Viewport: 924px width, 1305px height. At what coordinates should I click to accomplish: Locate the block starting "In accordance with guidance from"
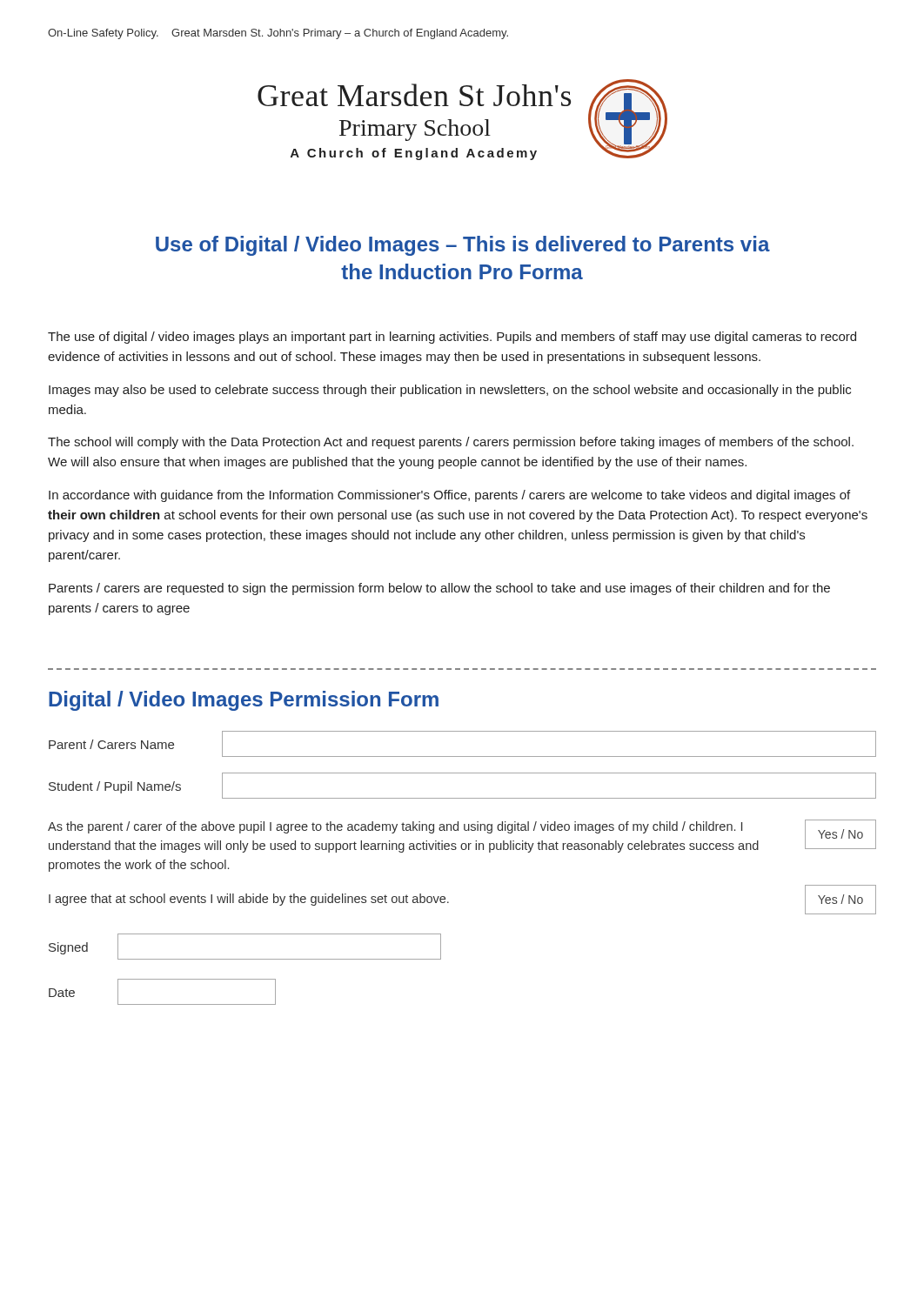click(x=462, y=525)
